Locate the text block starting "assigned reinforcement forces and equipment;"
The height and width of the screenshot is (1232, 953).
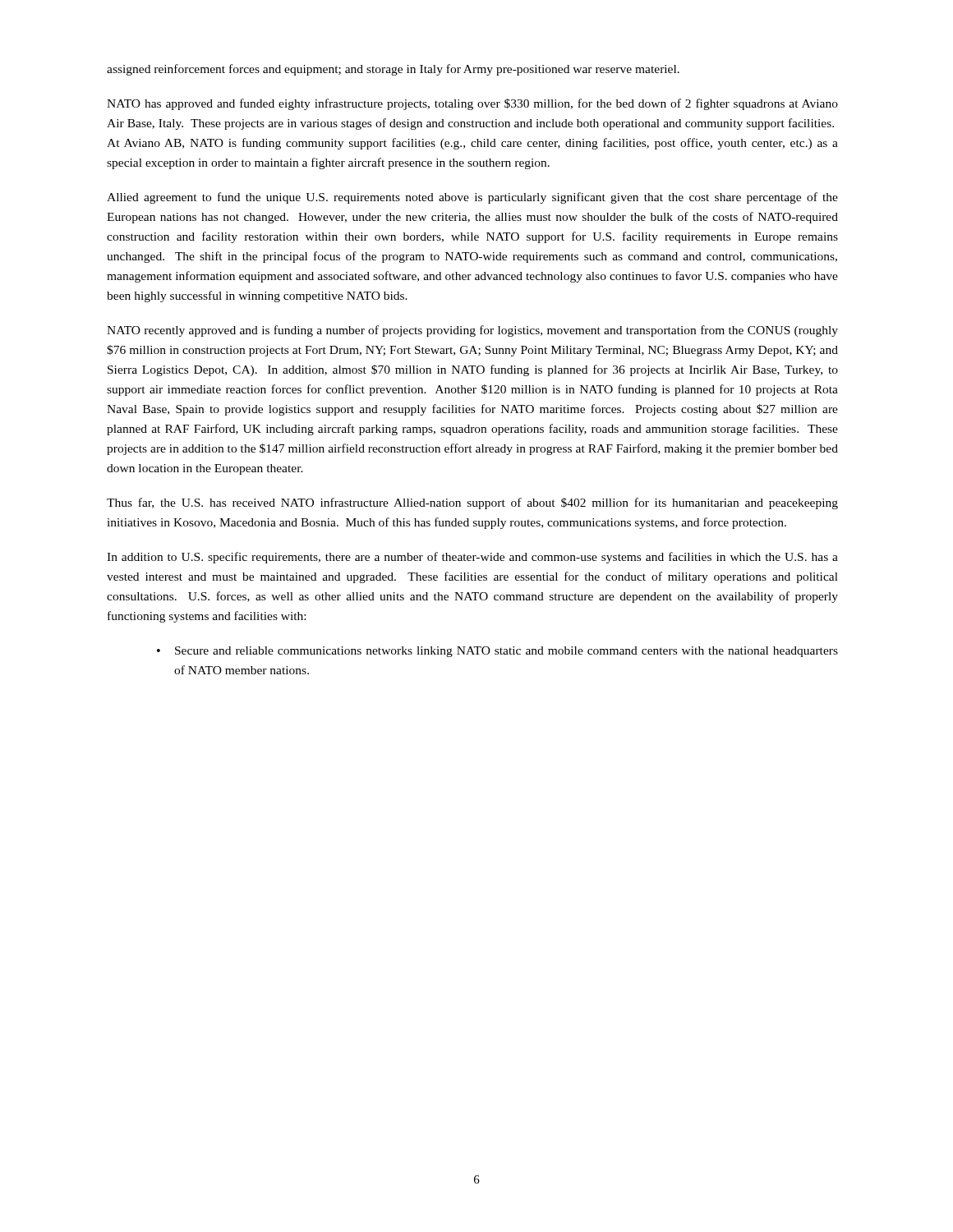point(393,69)
